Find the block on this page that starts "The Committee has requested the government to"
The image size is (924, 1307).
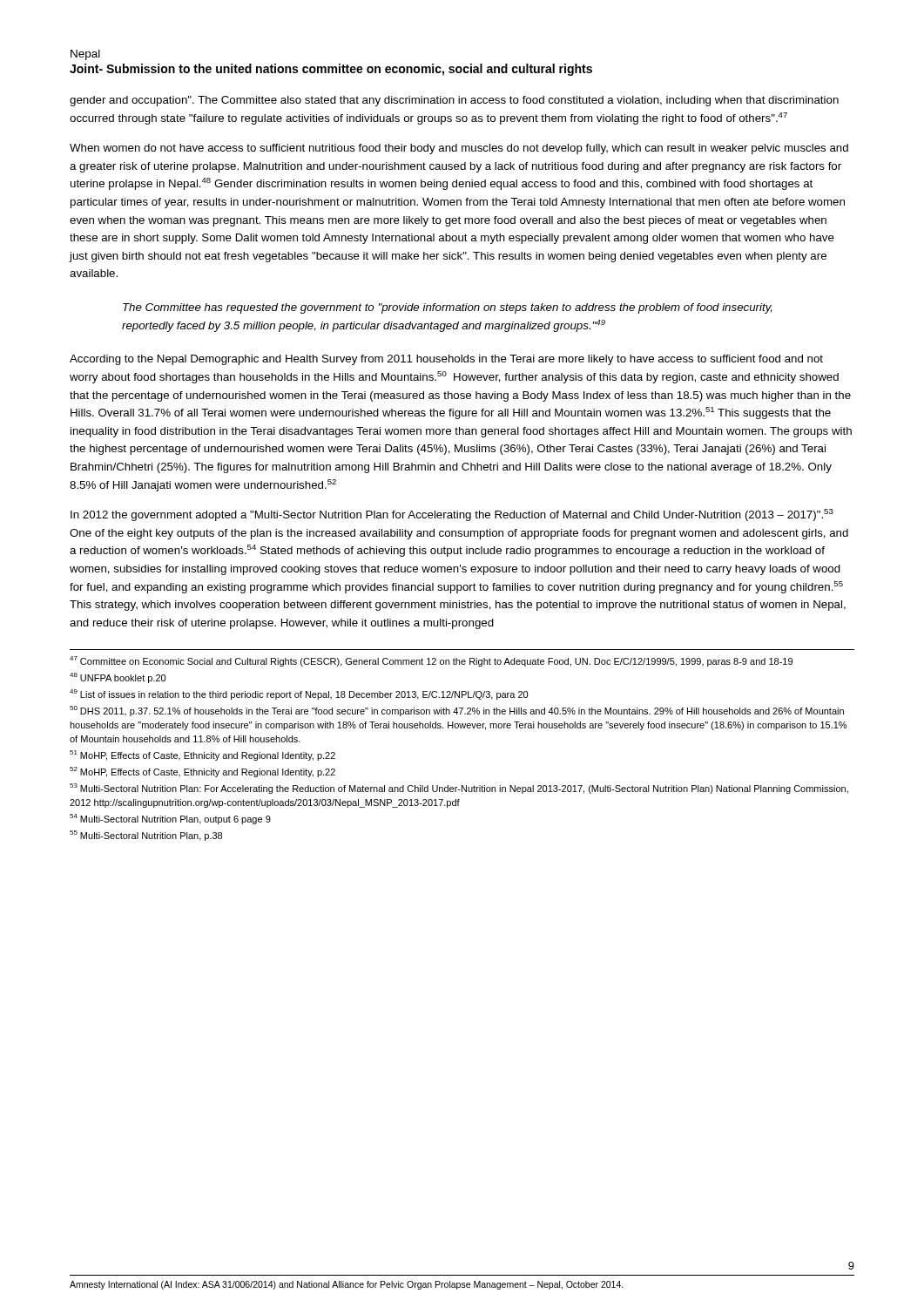click(448, 316)
